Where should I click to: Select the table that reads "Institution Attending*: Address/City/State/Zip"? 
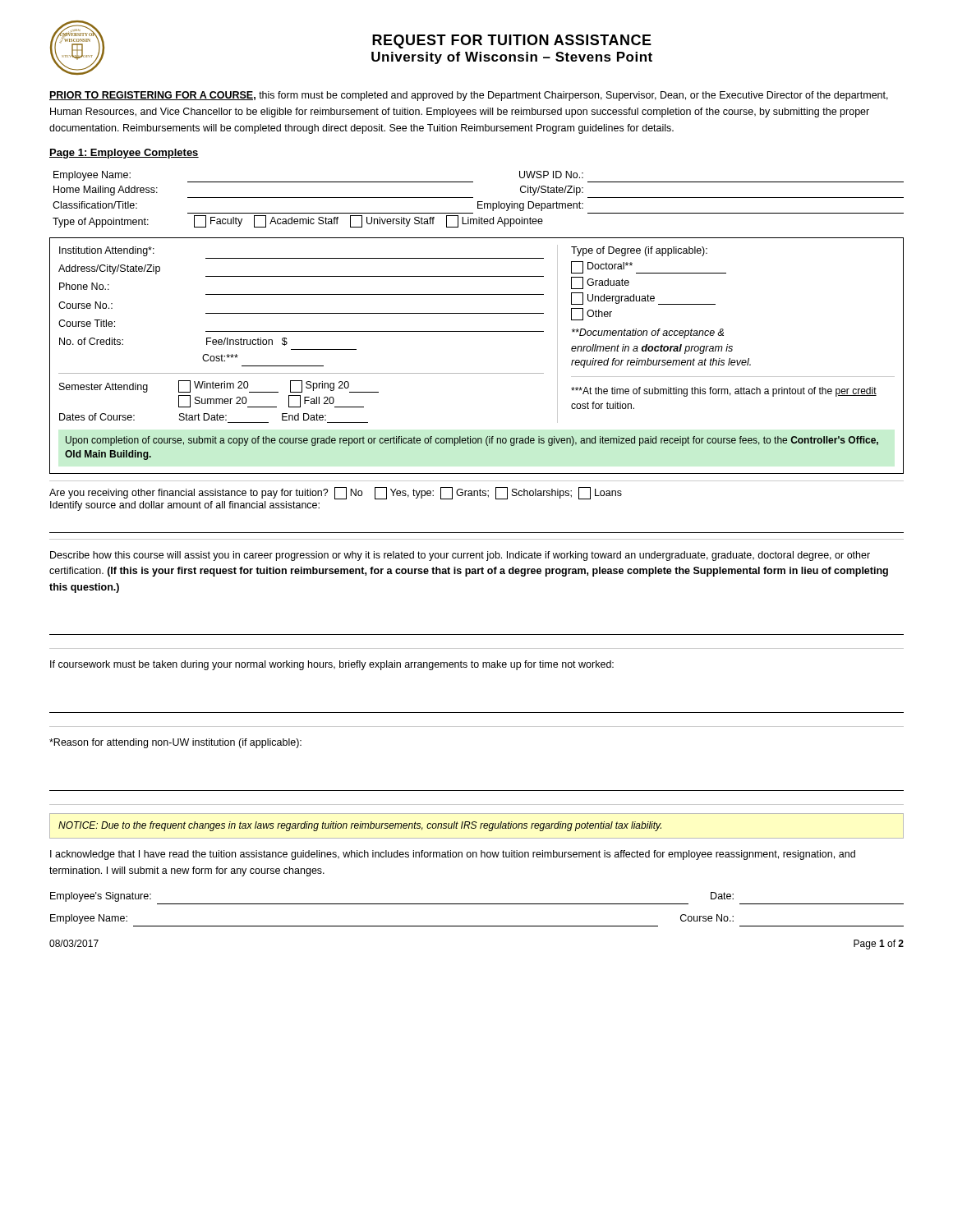[x=476, y=356]
